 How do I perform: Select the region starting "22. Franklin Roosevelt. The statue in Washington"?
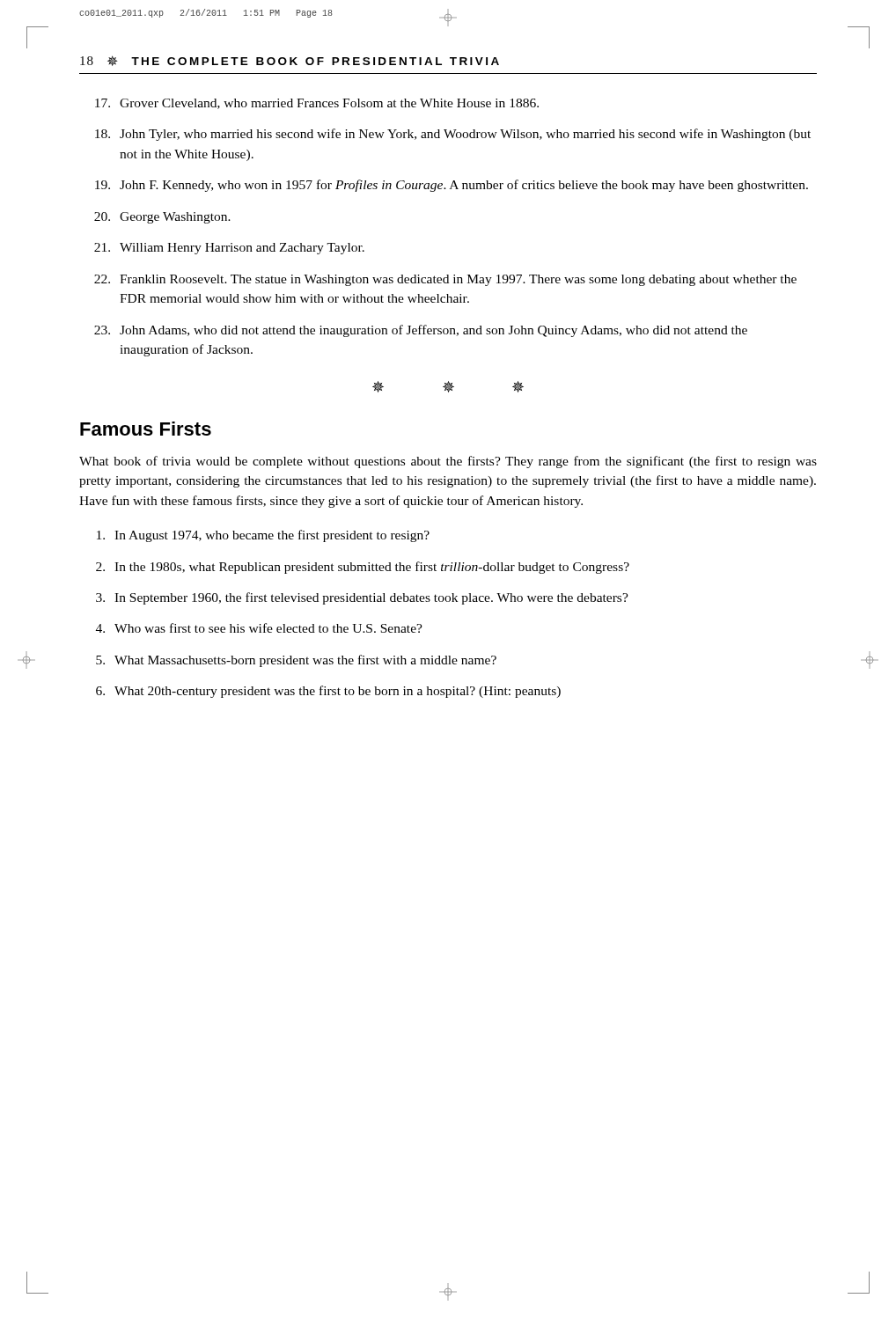[448, 289]
